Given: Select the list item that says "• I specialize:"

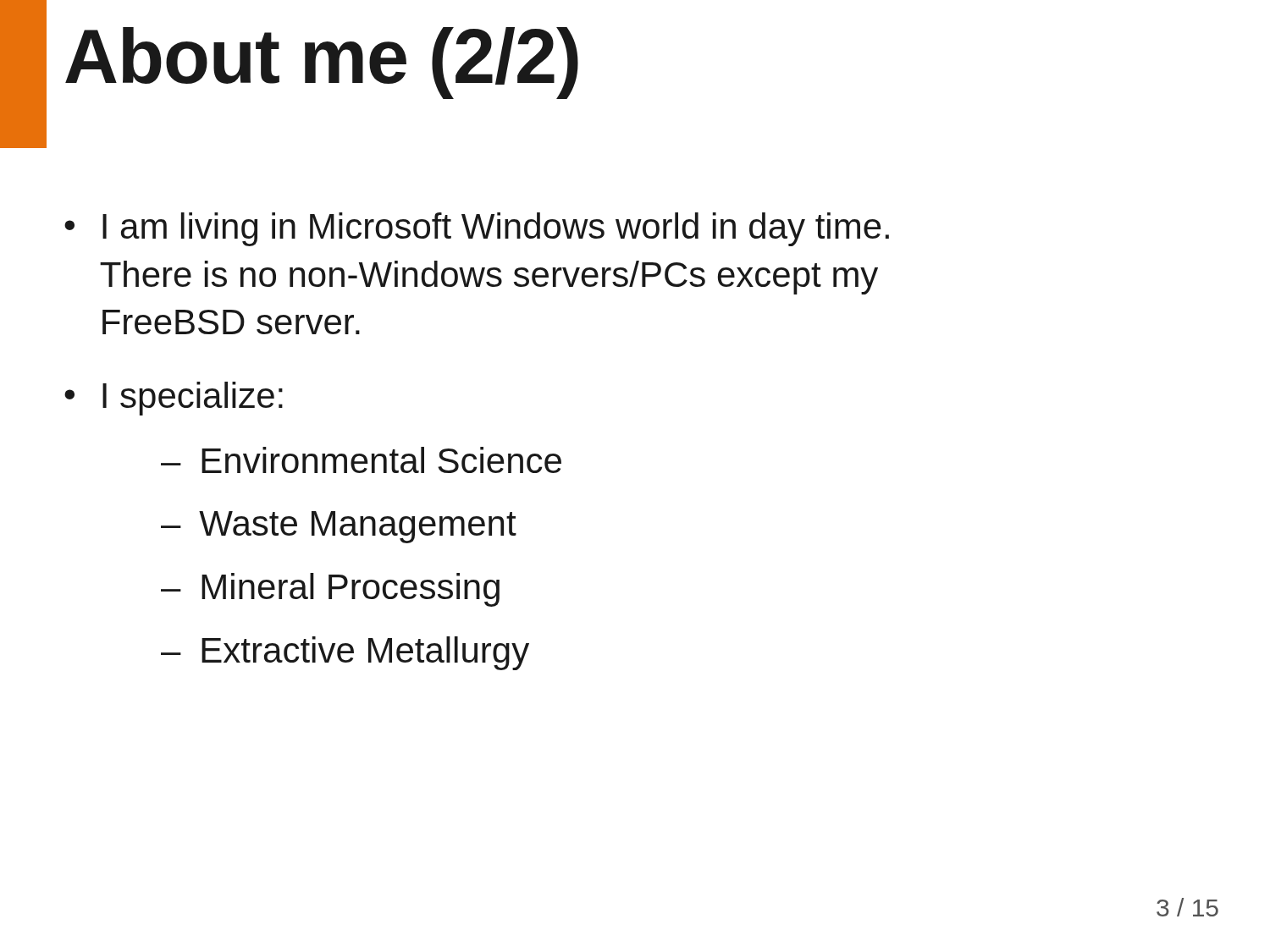Looking at the screenshot, I should (x=174, y=396).
